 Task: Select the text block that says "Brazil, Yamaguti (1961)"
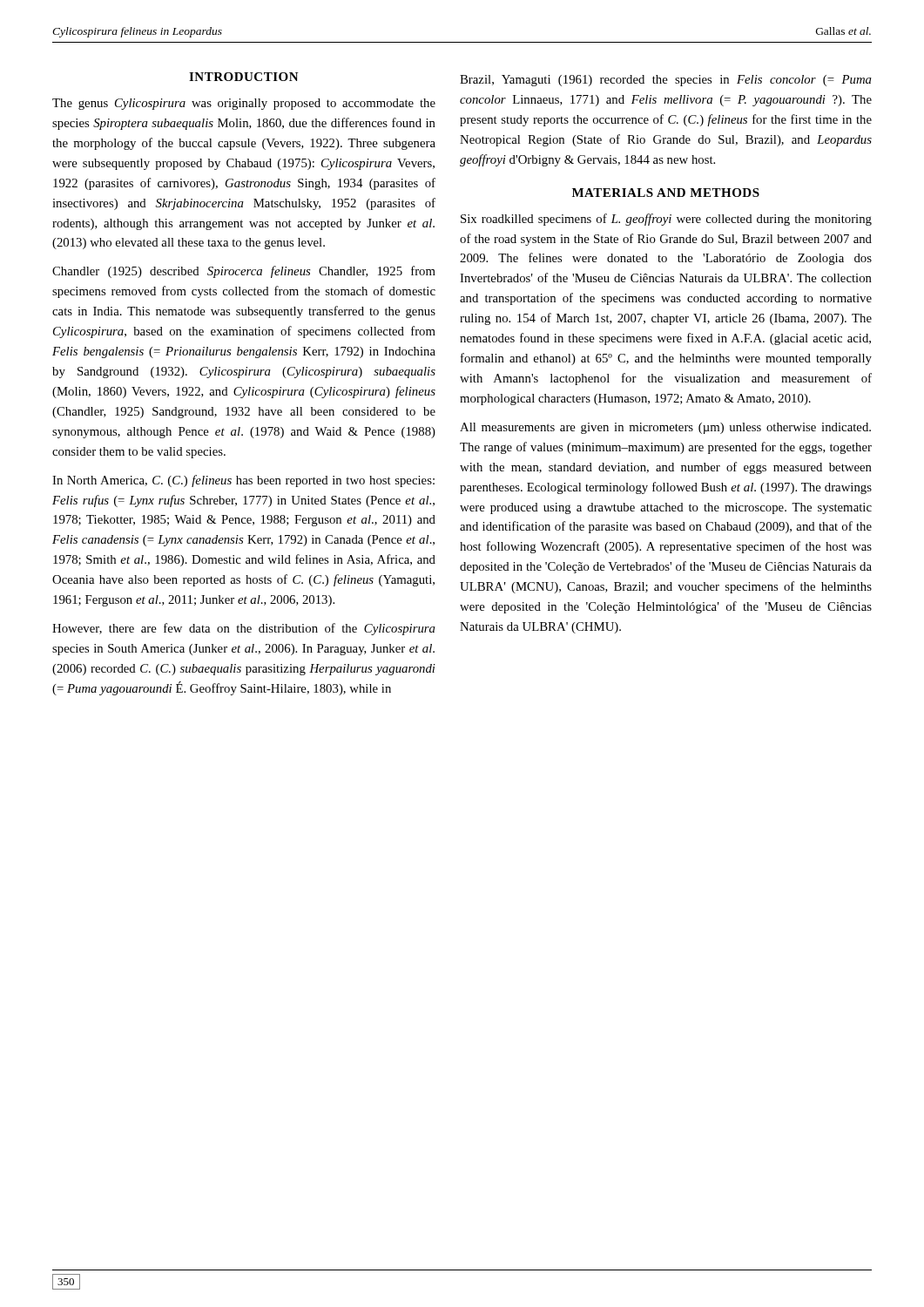(x=666, y=120)
